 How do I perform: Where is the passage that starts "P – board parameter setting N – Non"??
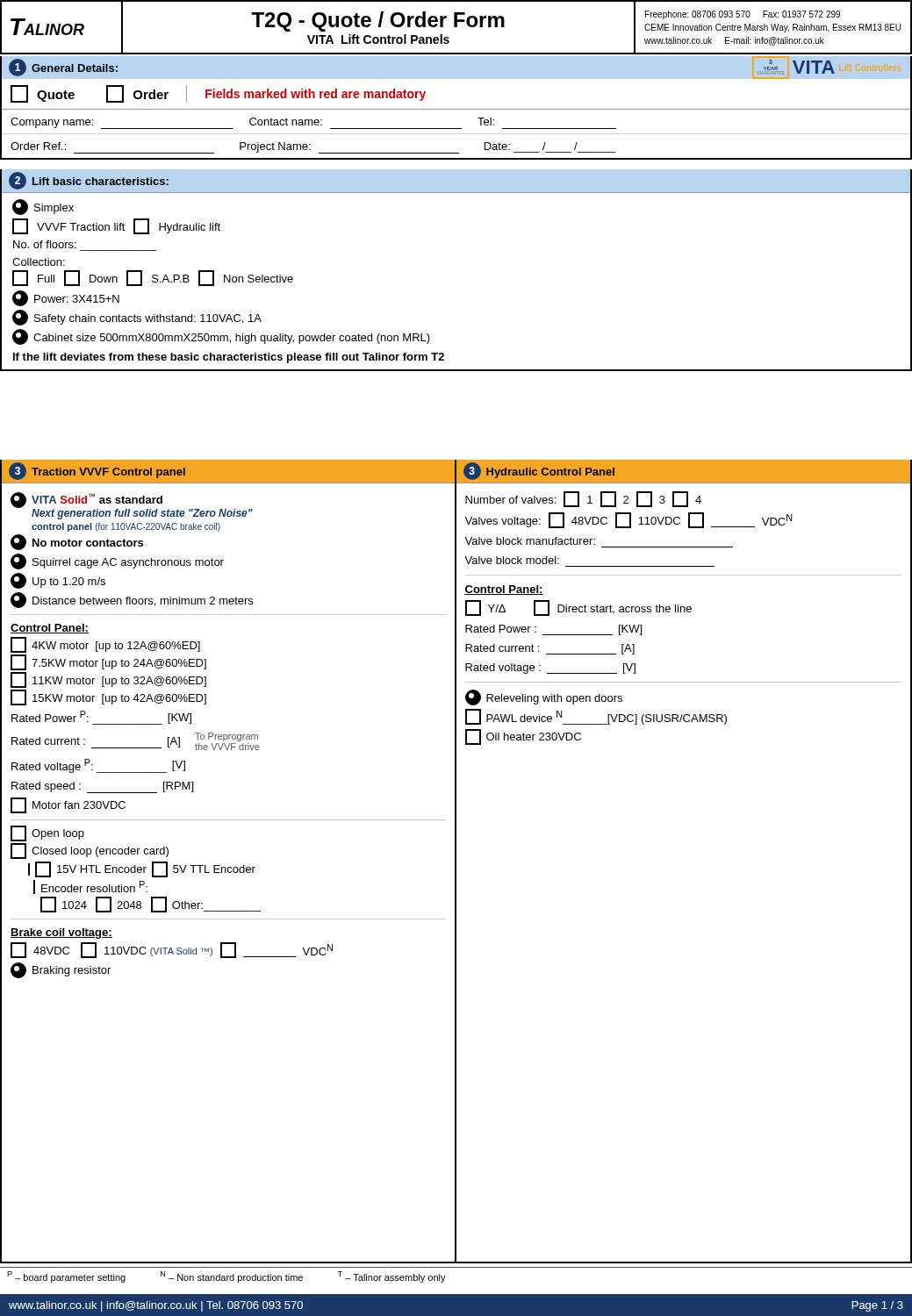click(226, 1276)
